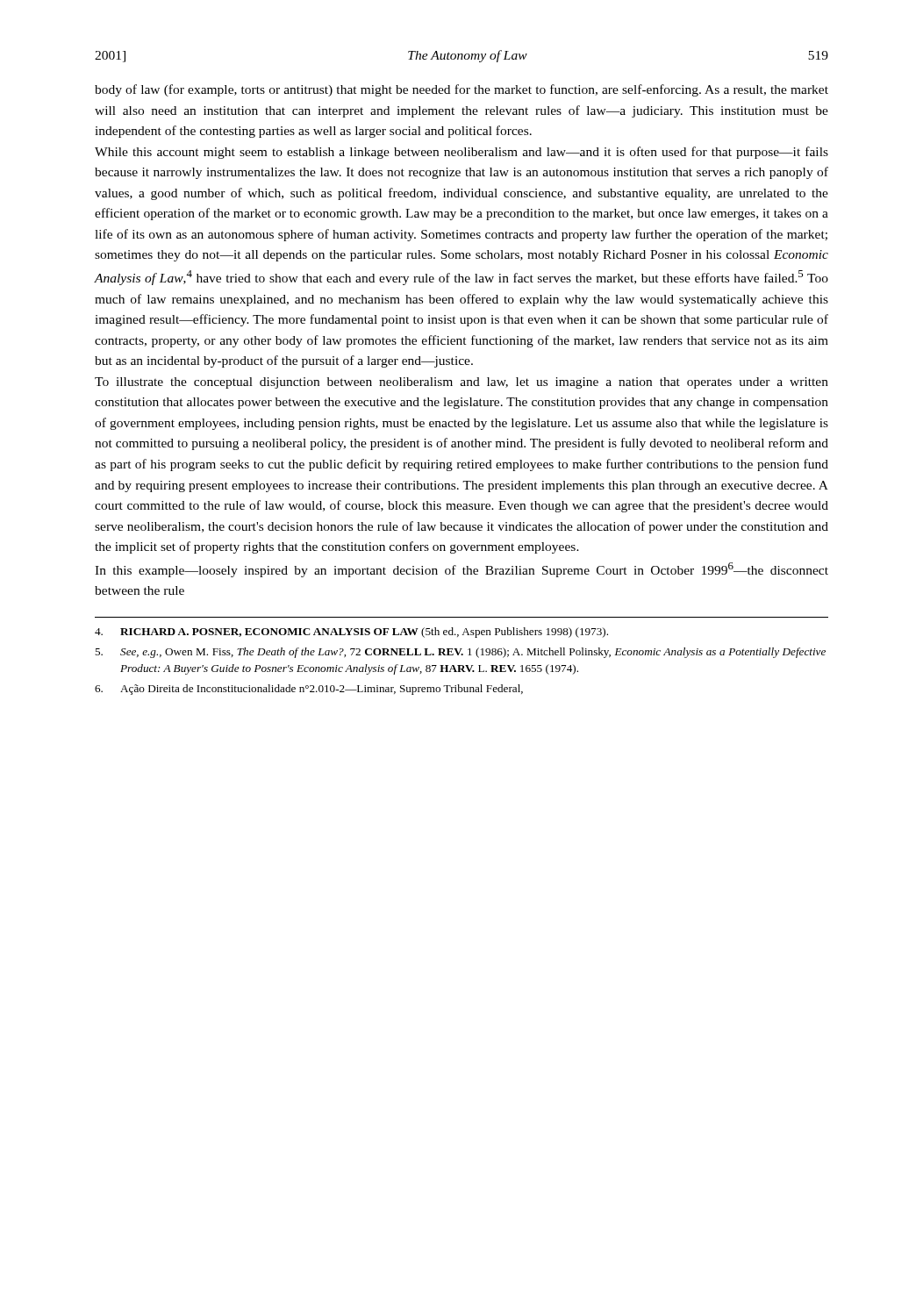
Task: Click on the footnote that says "See, e.g., Owen M. Fiss, The"
Action: click(460, 660)
